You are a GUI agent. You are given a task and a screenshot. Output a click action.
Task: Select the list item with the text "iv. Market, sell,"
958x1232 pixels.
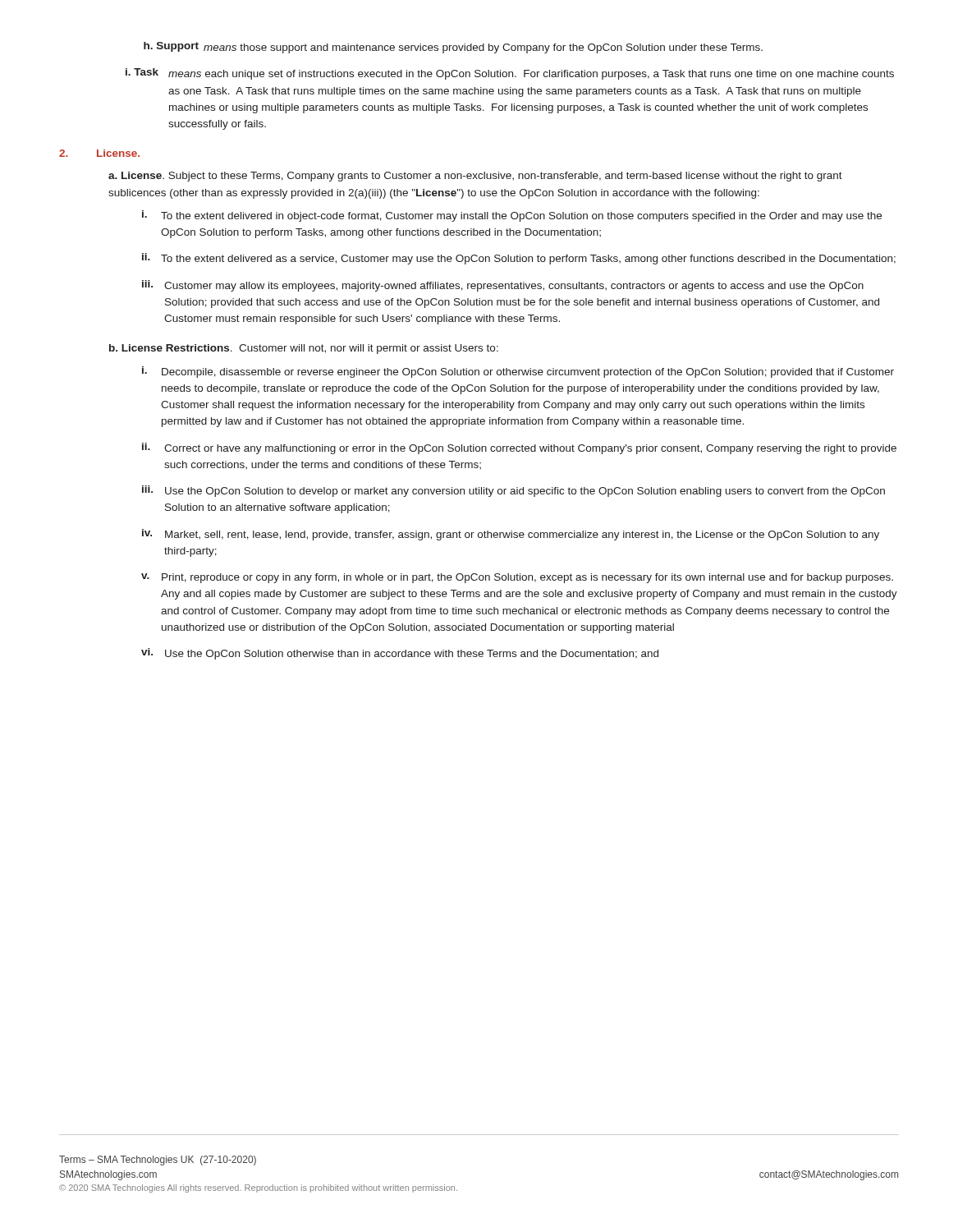[520, 544]
